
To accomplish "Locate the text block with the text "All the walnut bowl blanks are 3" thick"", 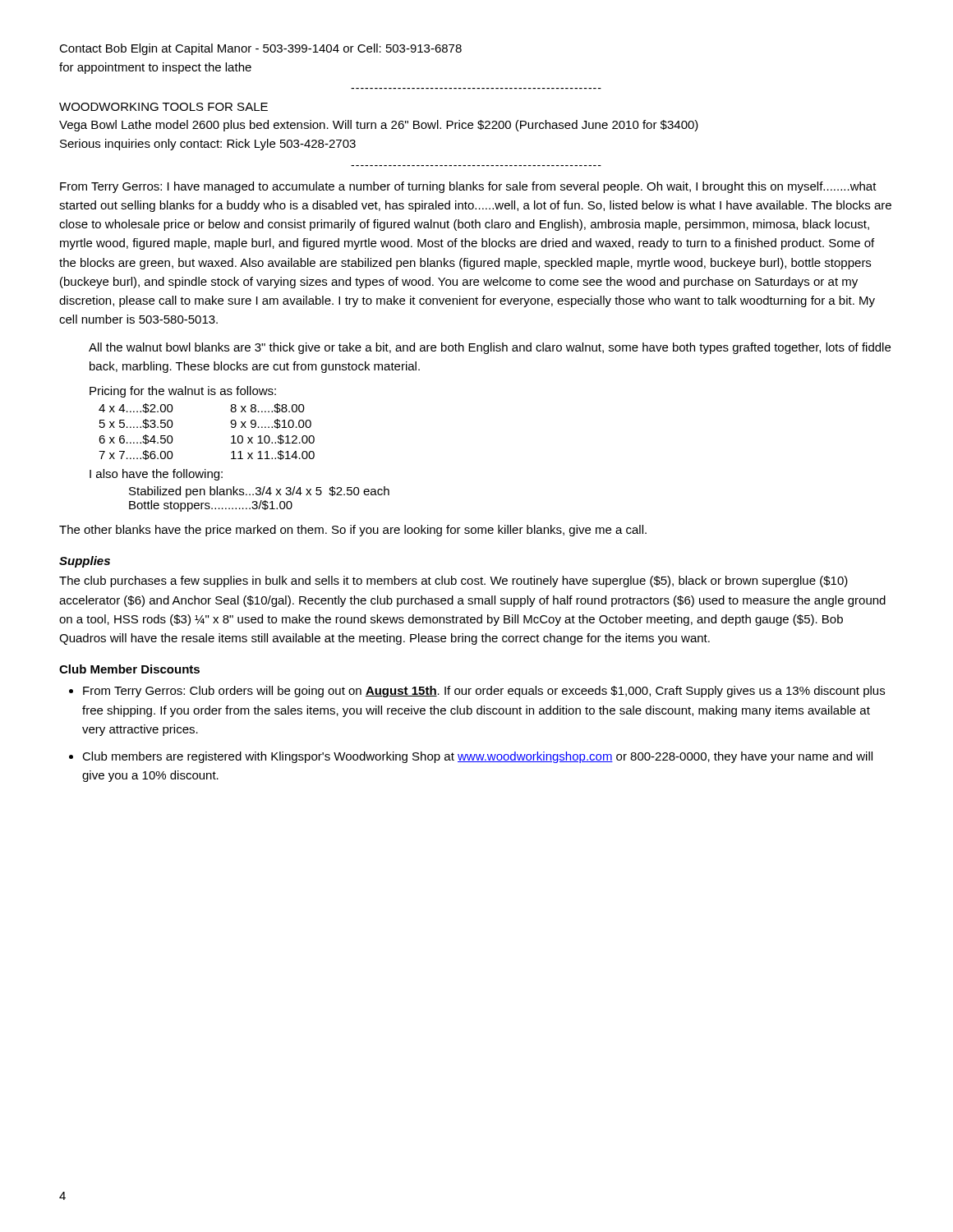I will click(490, 356).
